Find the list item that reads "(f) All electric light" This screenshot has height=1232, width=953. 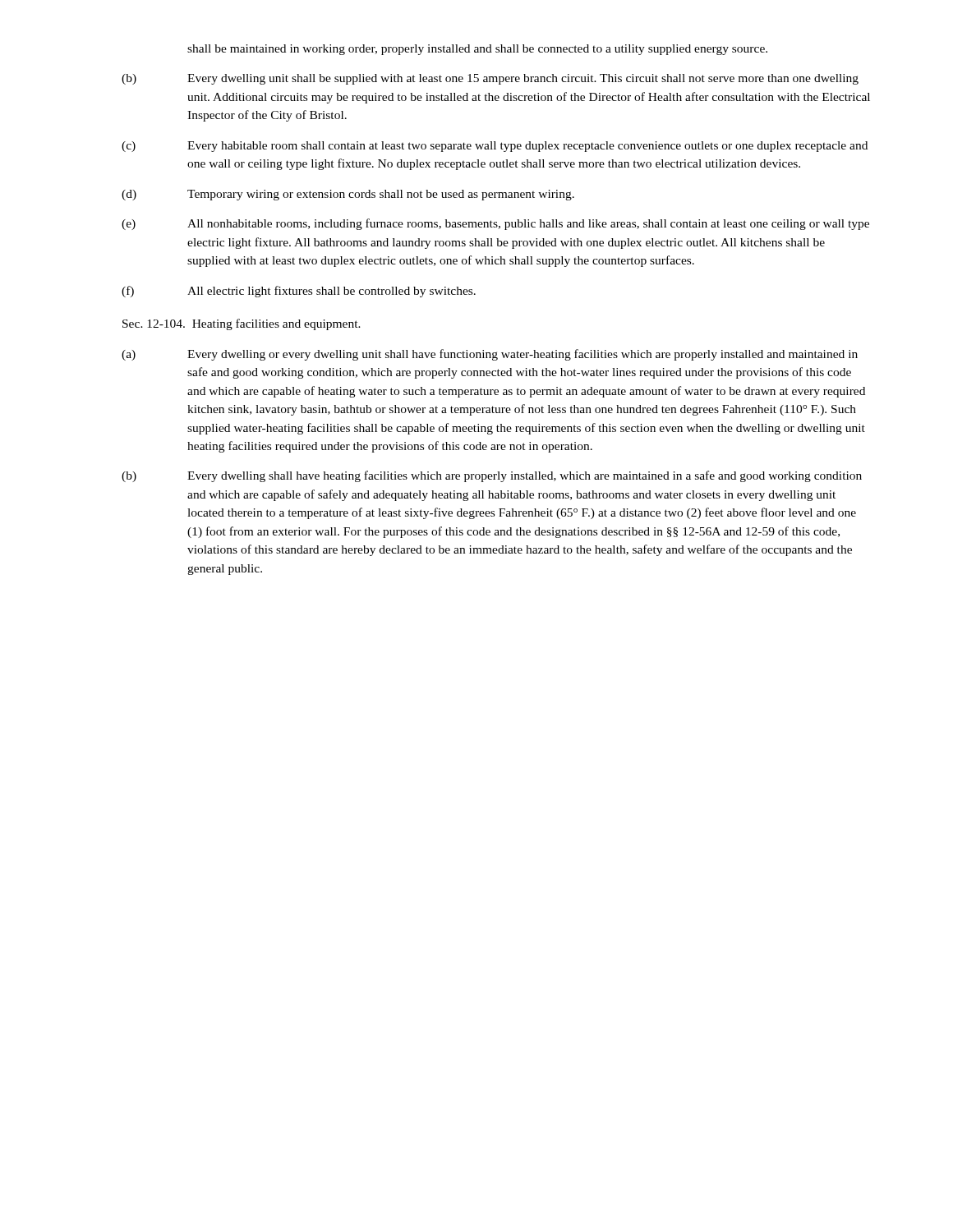(x=299, y=292)
